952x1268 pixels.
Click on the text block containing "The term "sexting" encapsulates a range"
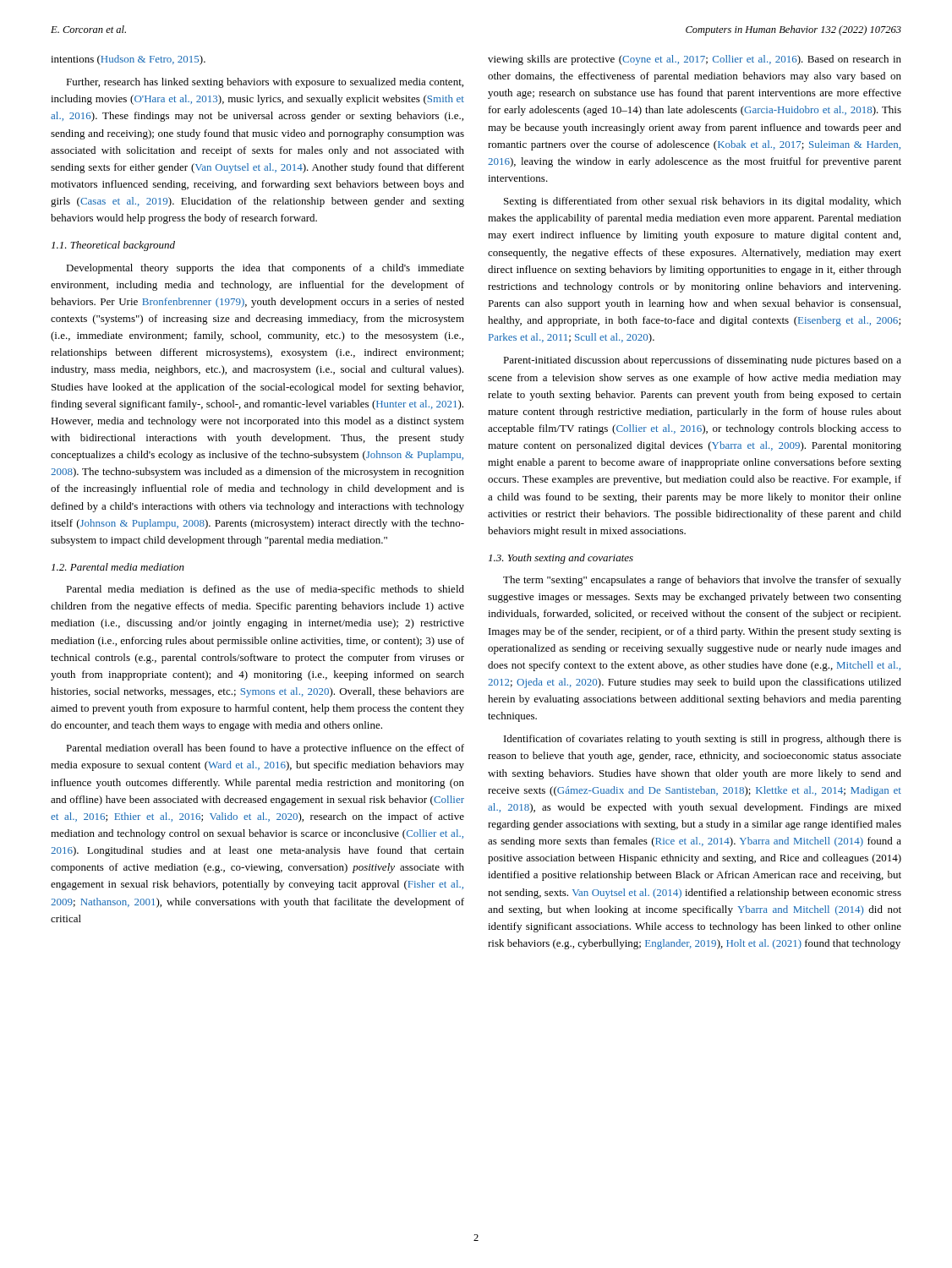pyautogui.click(x=695, y=762)
